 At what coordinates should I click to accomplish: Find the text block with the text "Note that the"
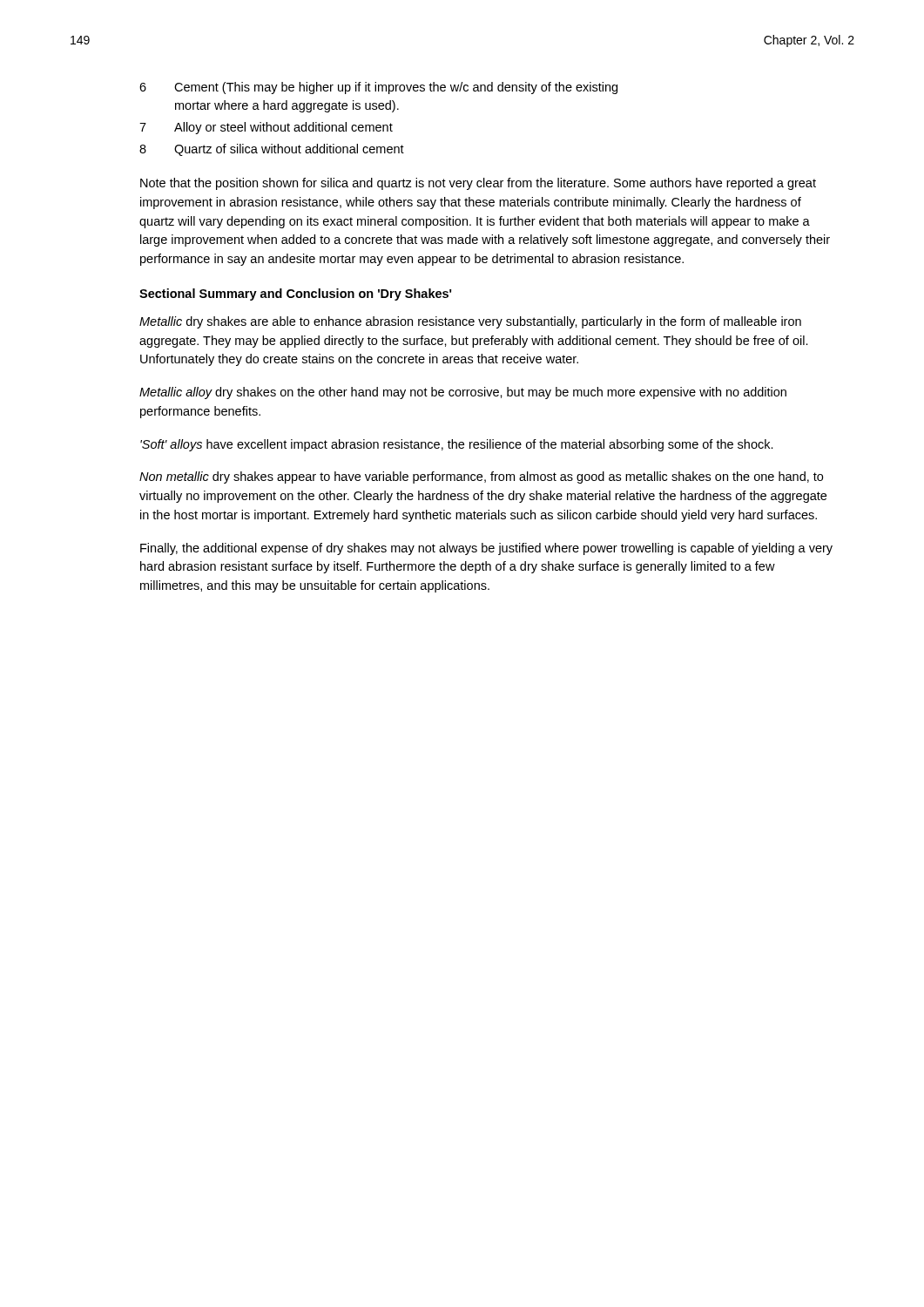point(485,221)
